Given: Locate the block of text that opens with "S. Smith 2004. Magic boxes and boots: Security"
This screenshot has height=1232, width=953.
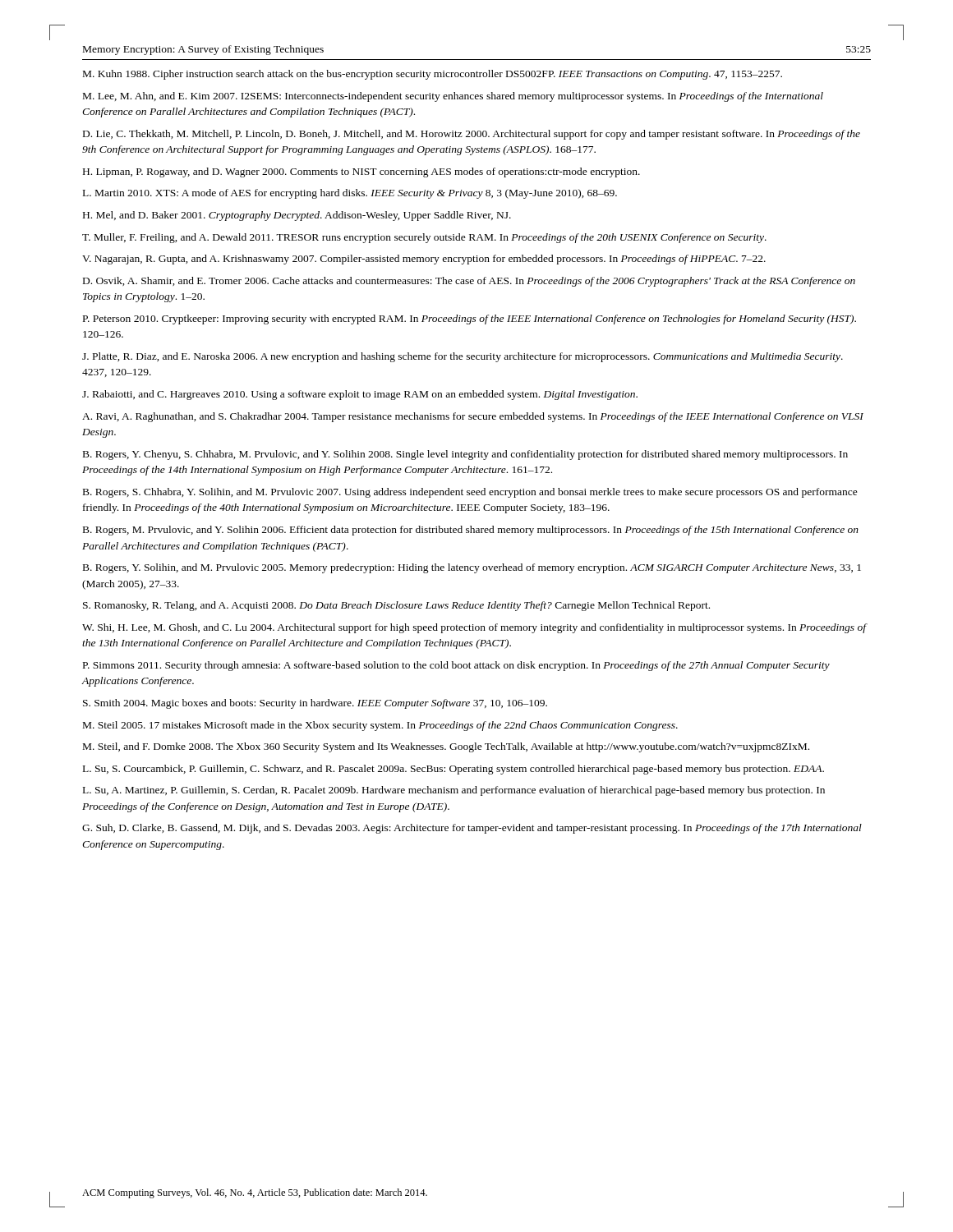Looking at the screenshot, I should point(315,703).
